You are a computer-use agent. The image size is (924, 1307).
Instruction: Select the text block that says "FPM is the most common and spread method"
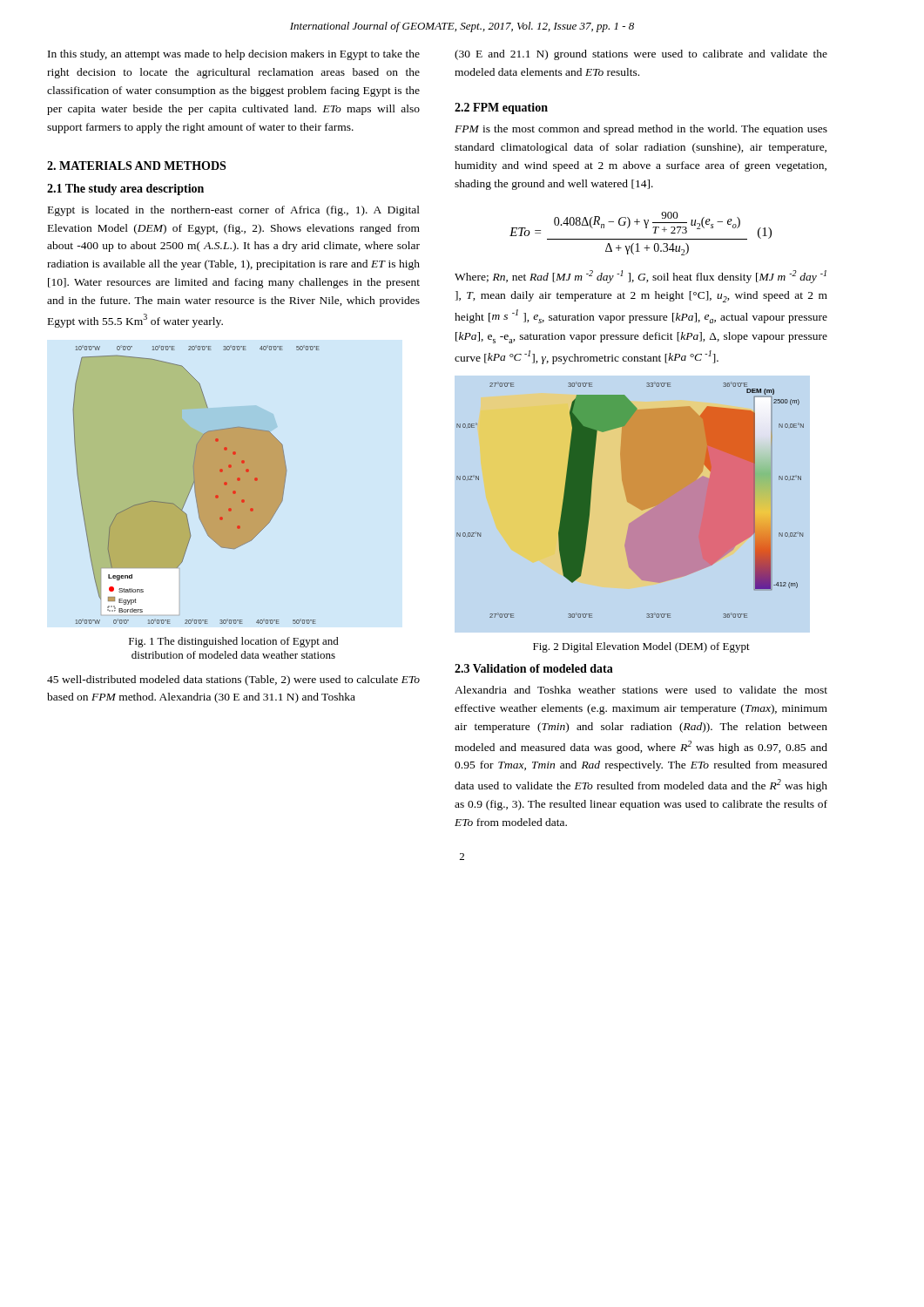click(641, 156)
